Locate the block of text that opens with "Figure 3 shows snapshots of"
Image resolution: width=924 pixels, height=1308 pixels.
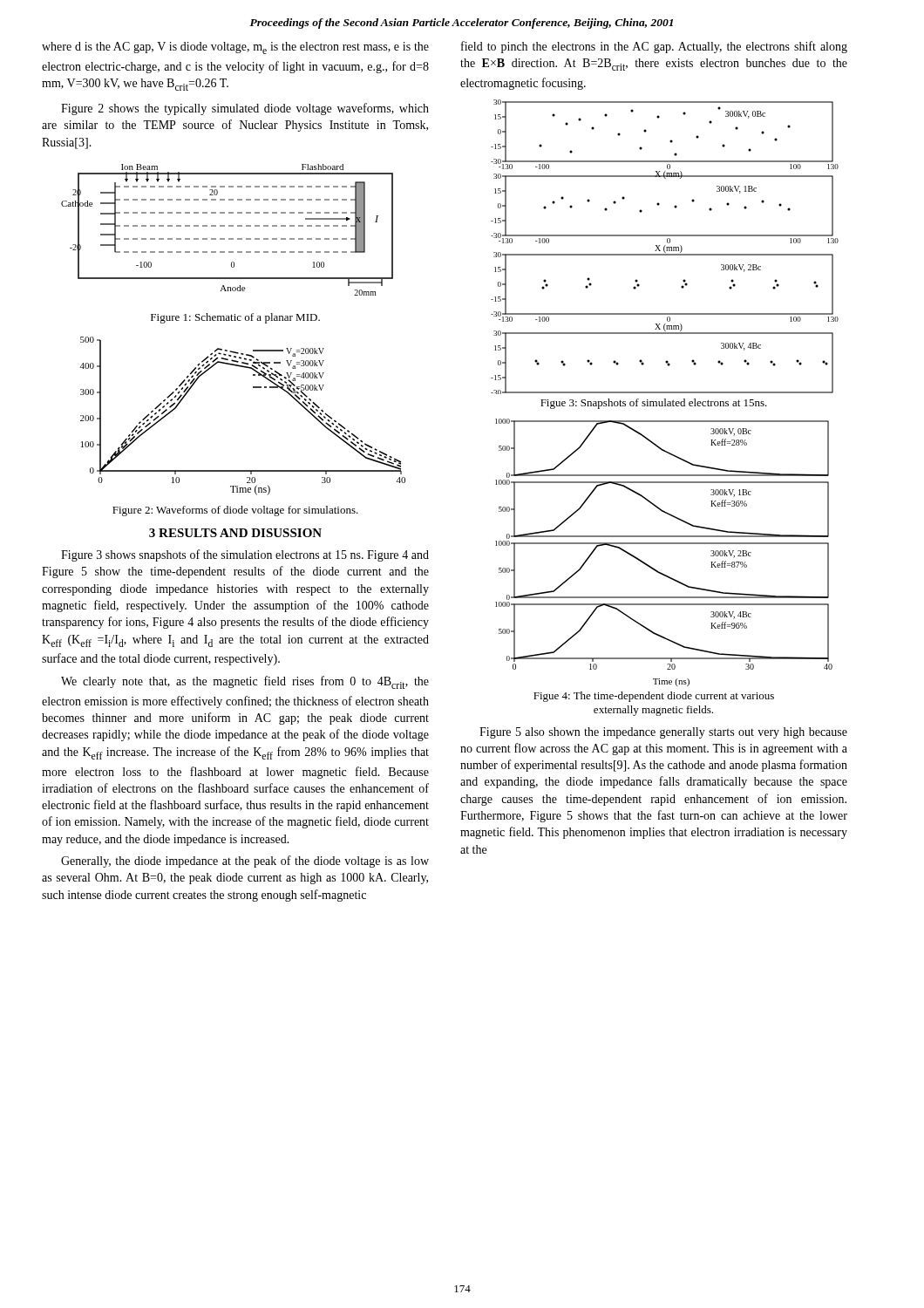235,607
